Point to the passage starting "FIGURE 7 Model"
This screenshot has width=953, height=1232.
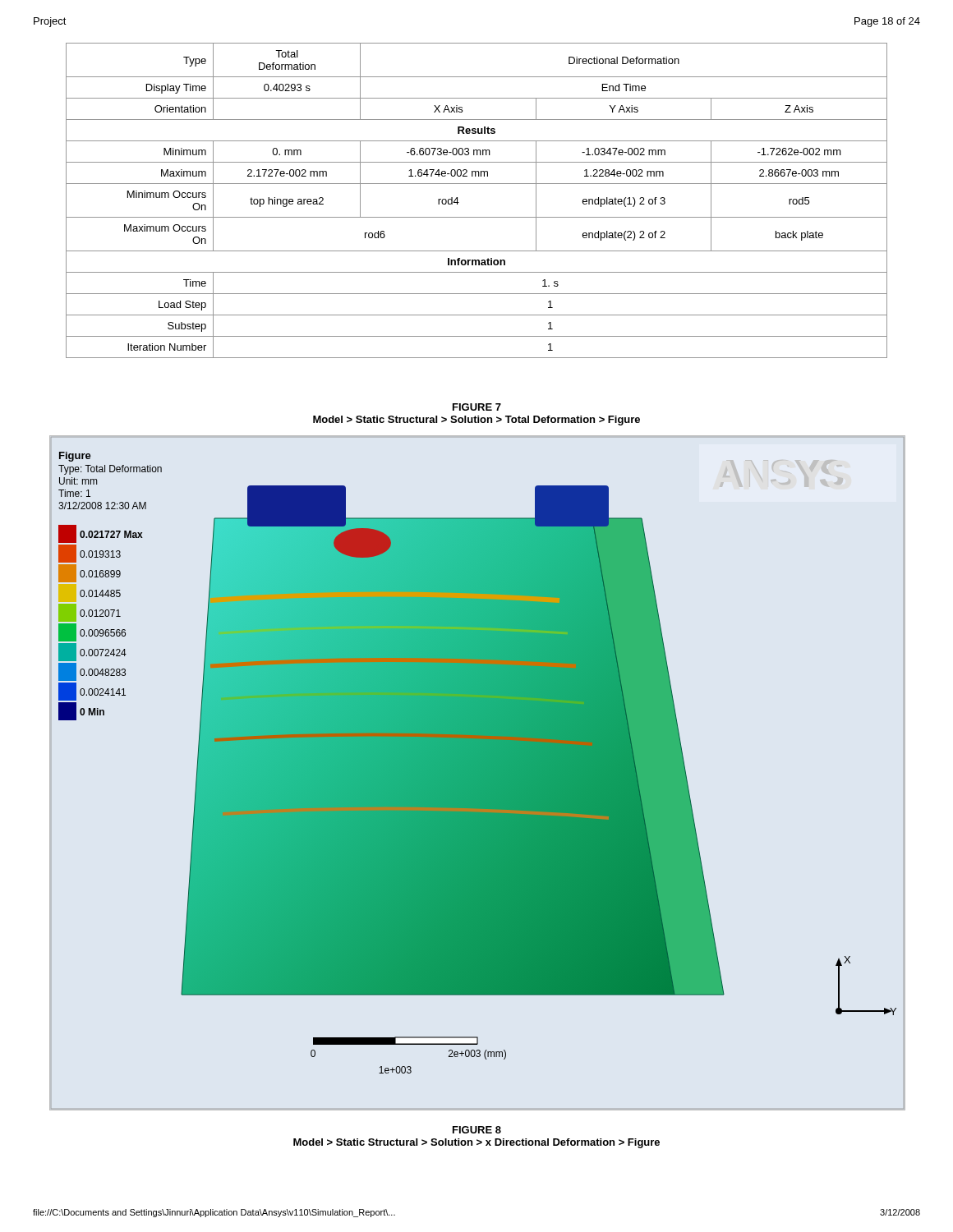pyautogui.click(x=476, y=413)
